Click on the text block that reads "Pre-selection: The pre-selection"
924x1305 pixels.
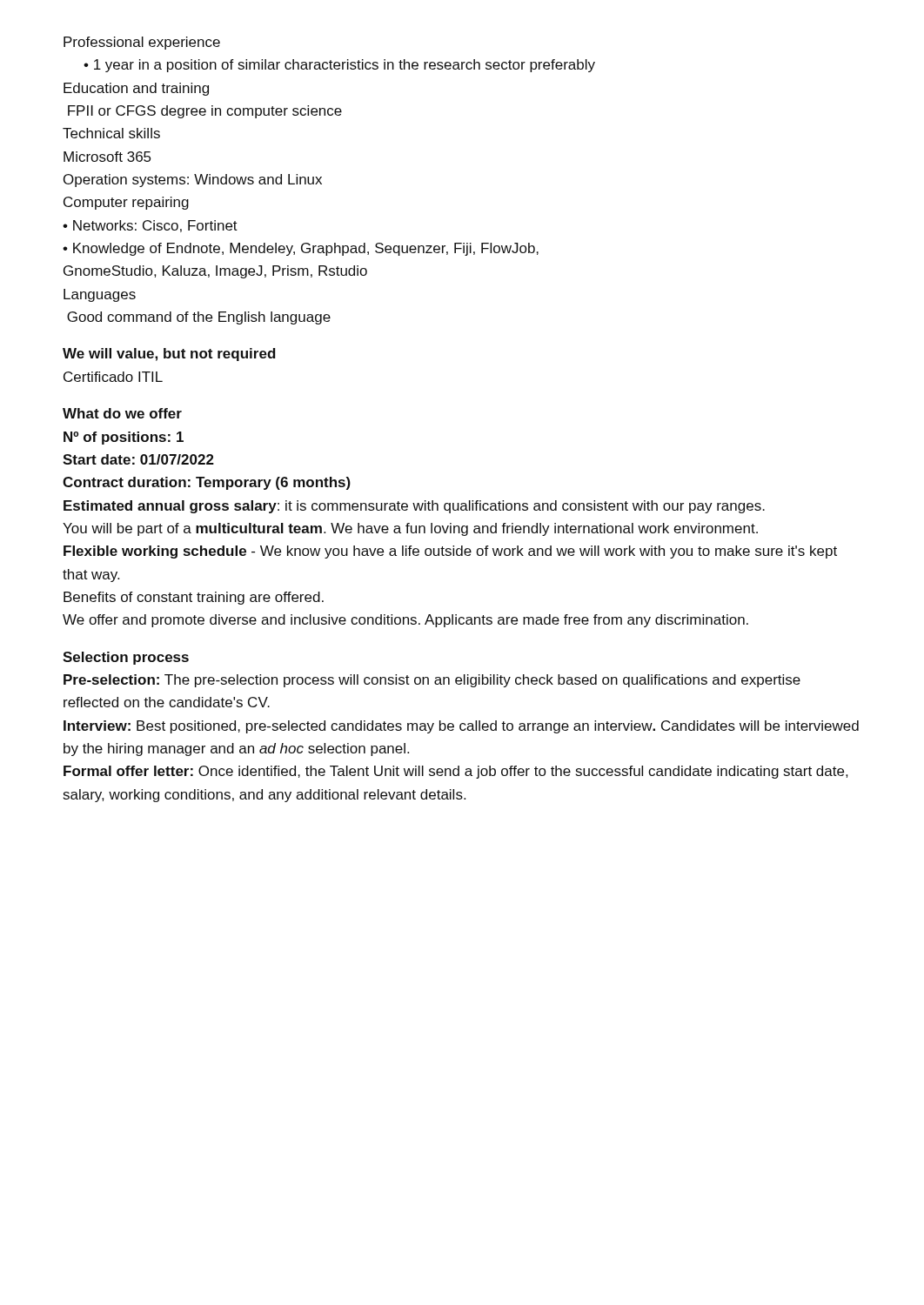[432, 691]
